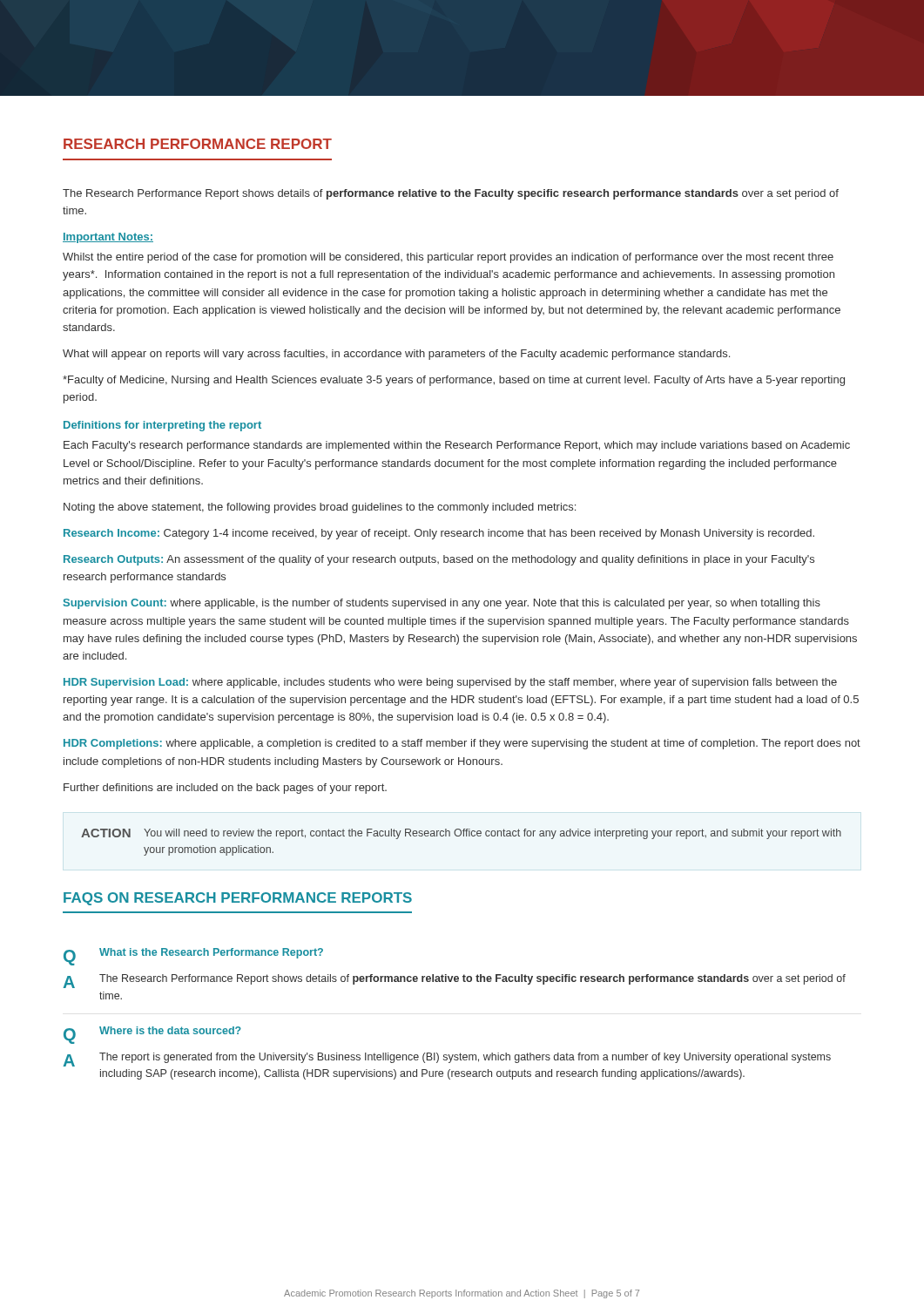Find the text starting "Research Outputs: An"
The height and width of the screenshot is (1307, 924).
click(x=439, y=568)
